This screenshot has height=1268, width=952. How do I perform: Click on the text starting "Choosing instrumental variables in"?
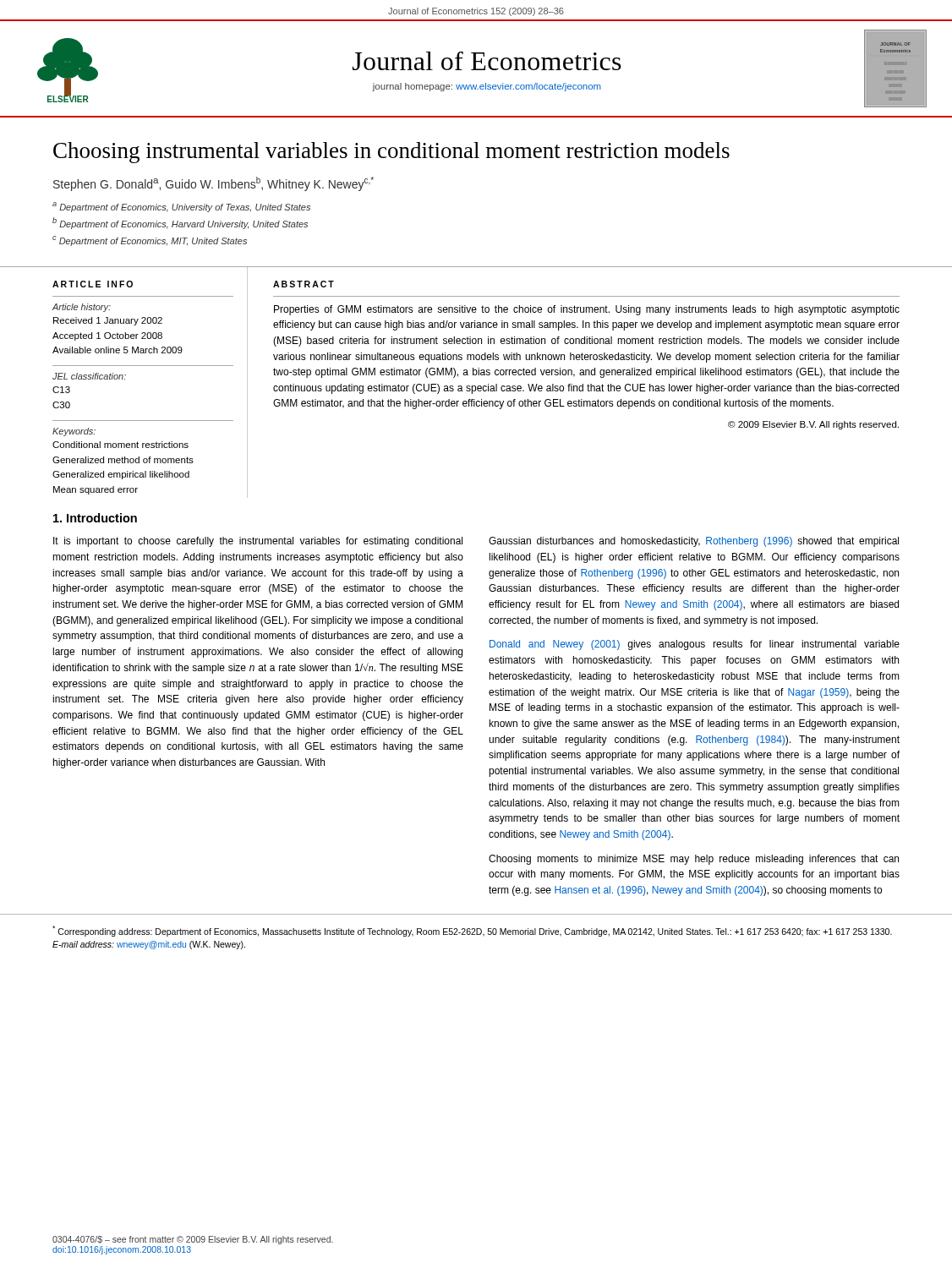[391, 151]
